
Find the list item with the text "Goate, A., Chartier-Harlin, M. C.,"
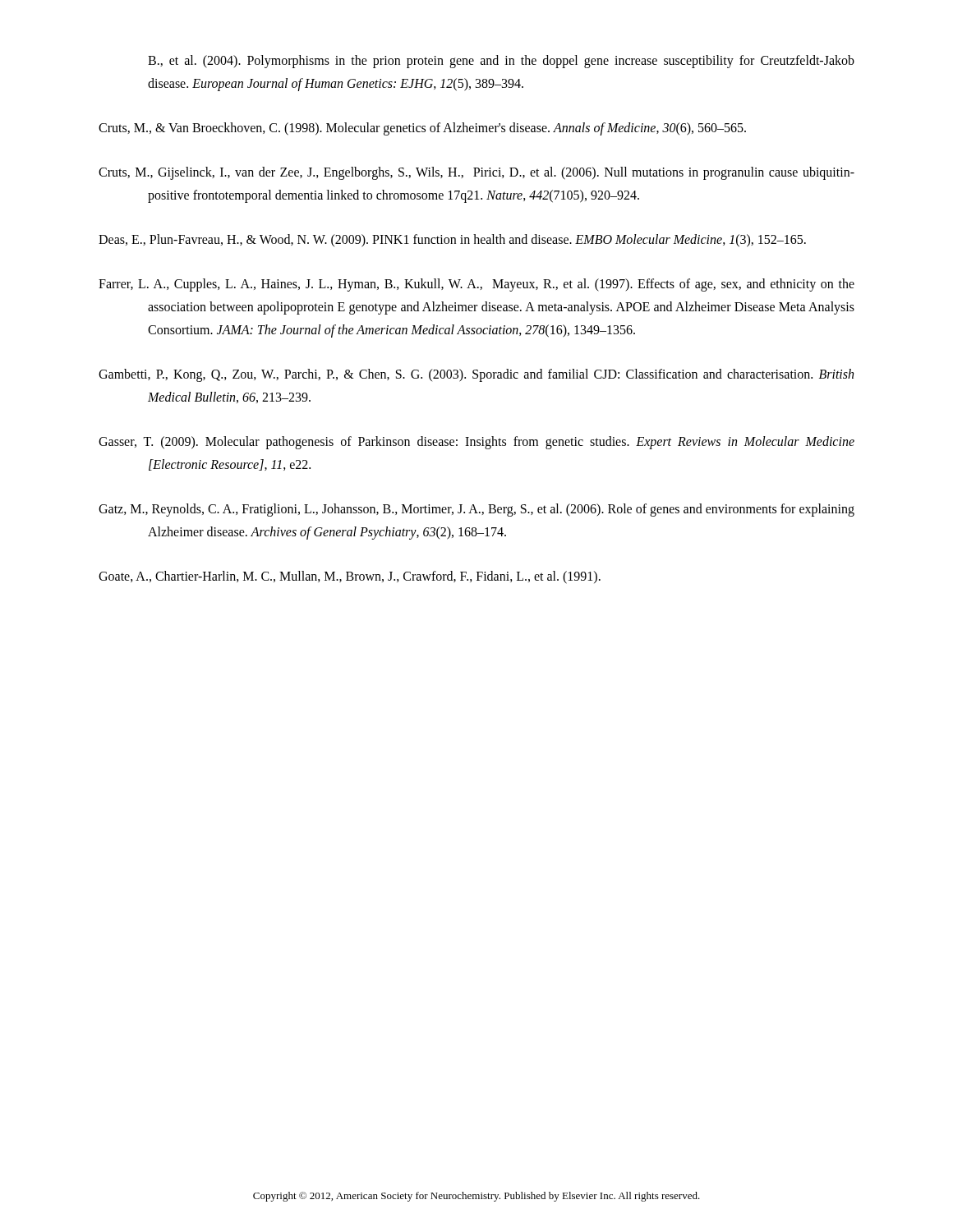pos(350,576)
